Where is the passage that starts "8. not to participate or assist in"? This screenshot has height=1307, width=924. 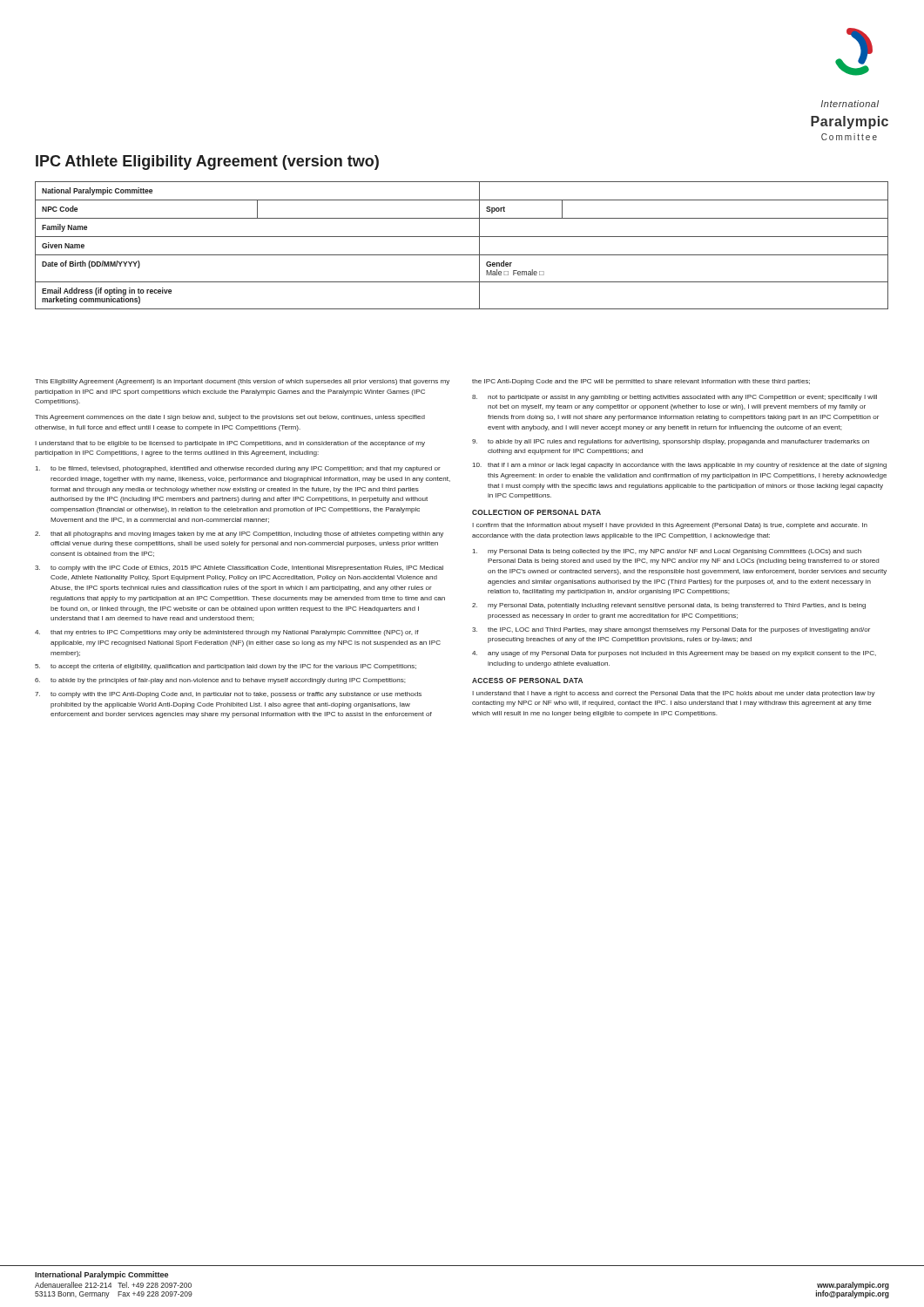click(x=680, y=412)
